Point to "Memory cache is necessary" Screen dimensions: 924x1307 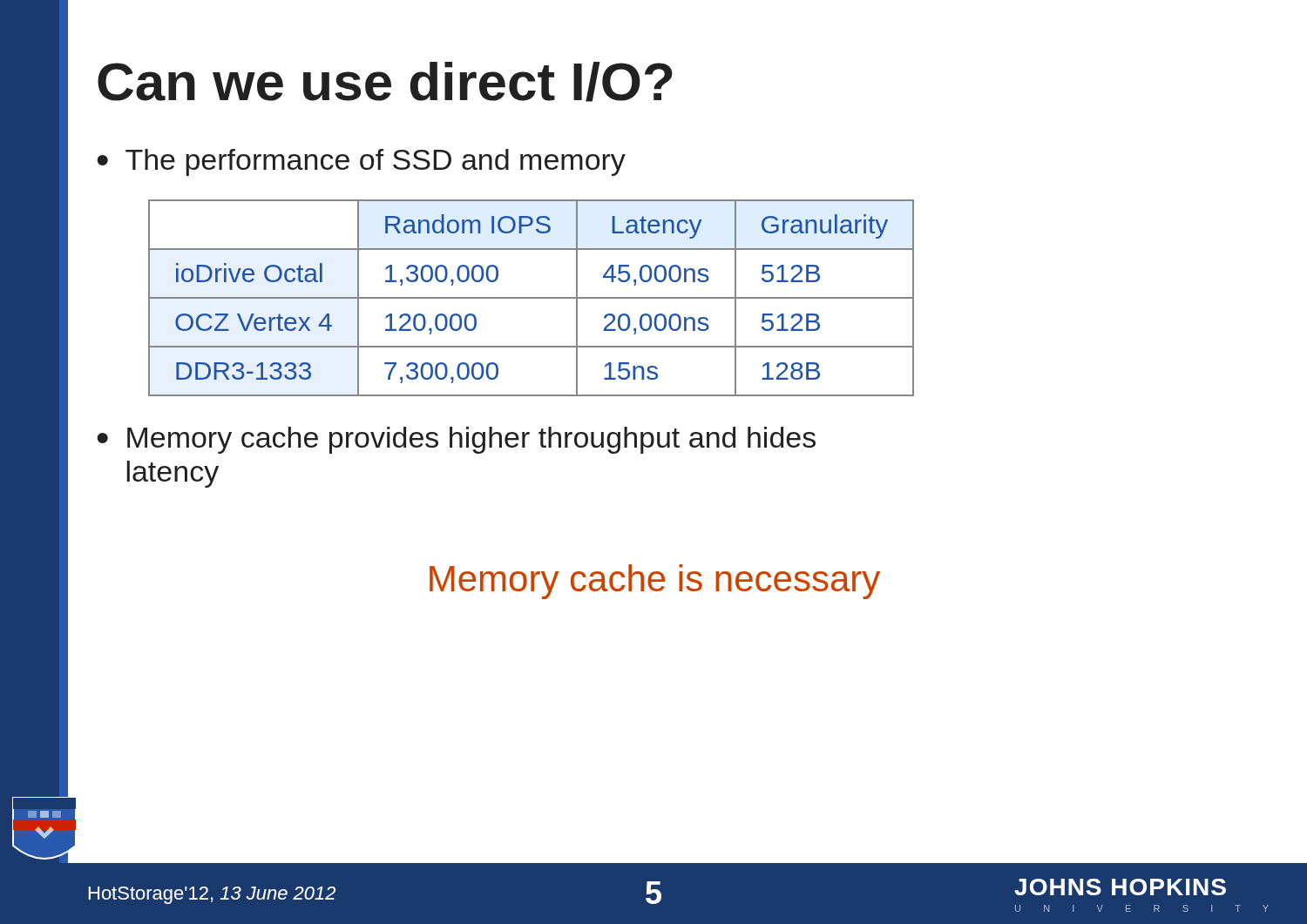point(654,578)
